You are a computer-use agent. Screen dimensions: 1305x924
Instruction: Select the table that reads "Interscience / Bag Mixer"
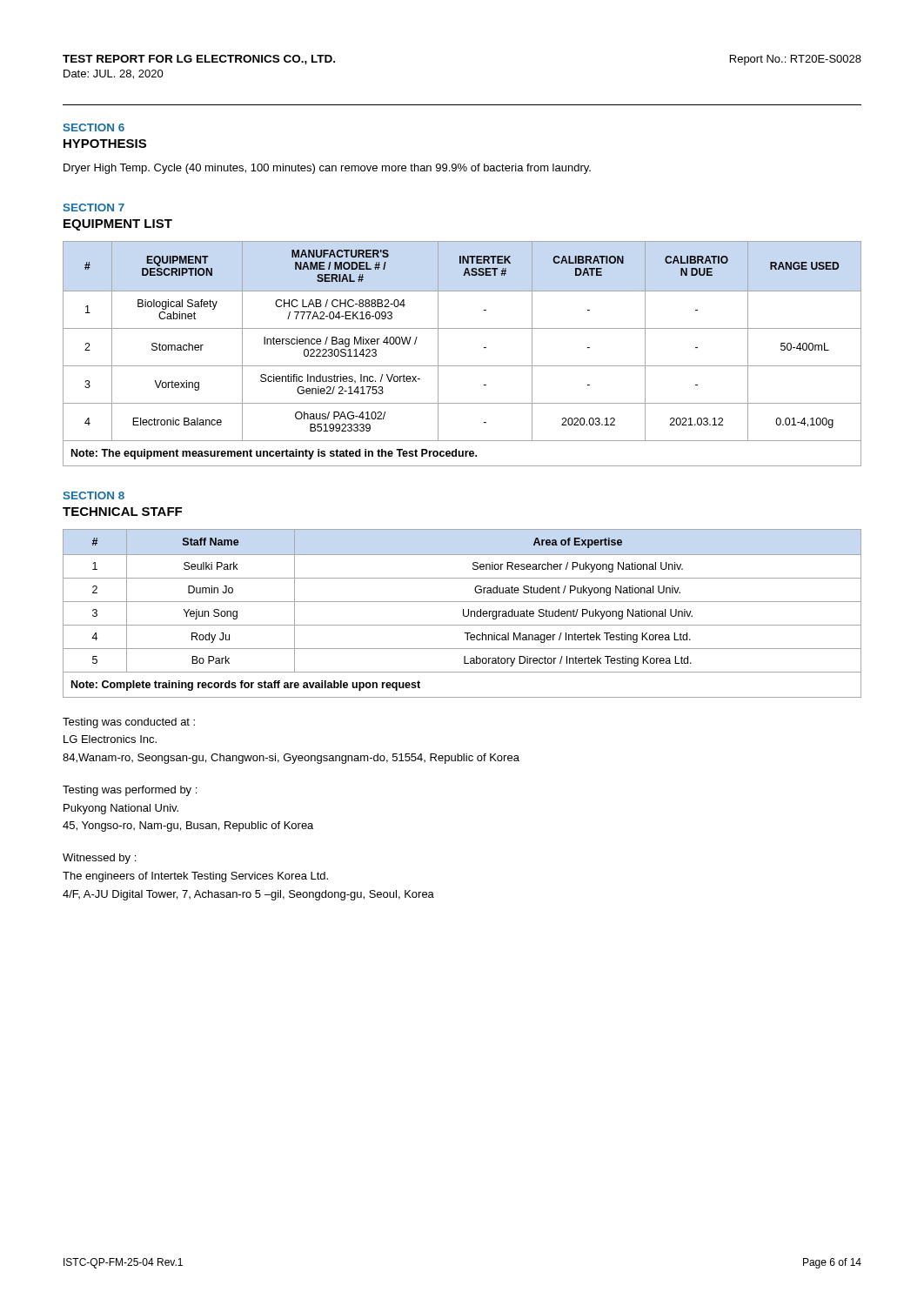coord(462,353)
